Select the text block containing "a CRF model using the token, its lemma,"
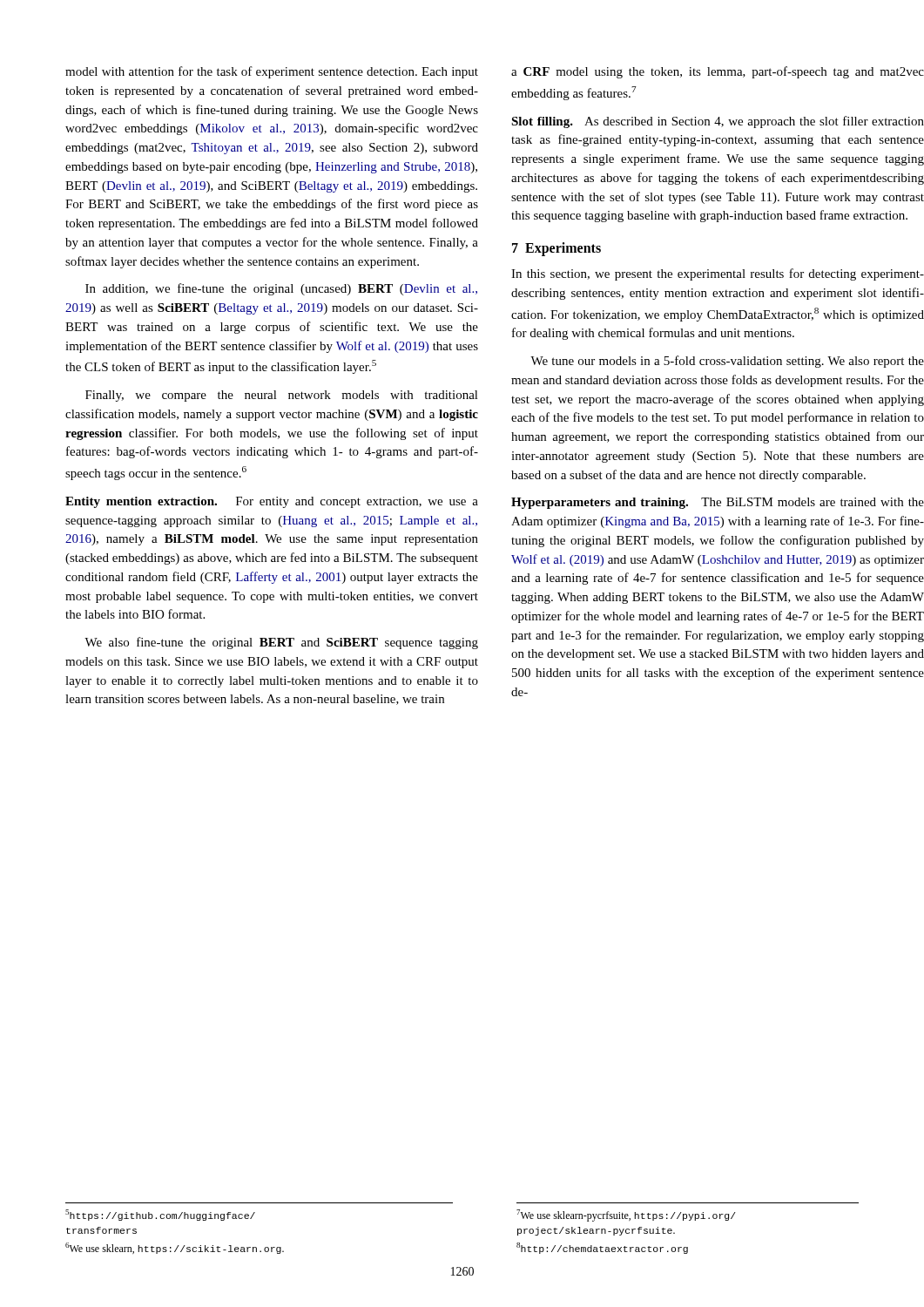 [x=718, y=83]
